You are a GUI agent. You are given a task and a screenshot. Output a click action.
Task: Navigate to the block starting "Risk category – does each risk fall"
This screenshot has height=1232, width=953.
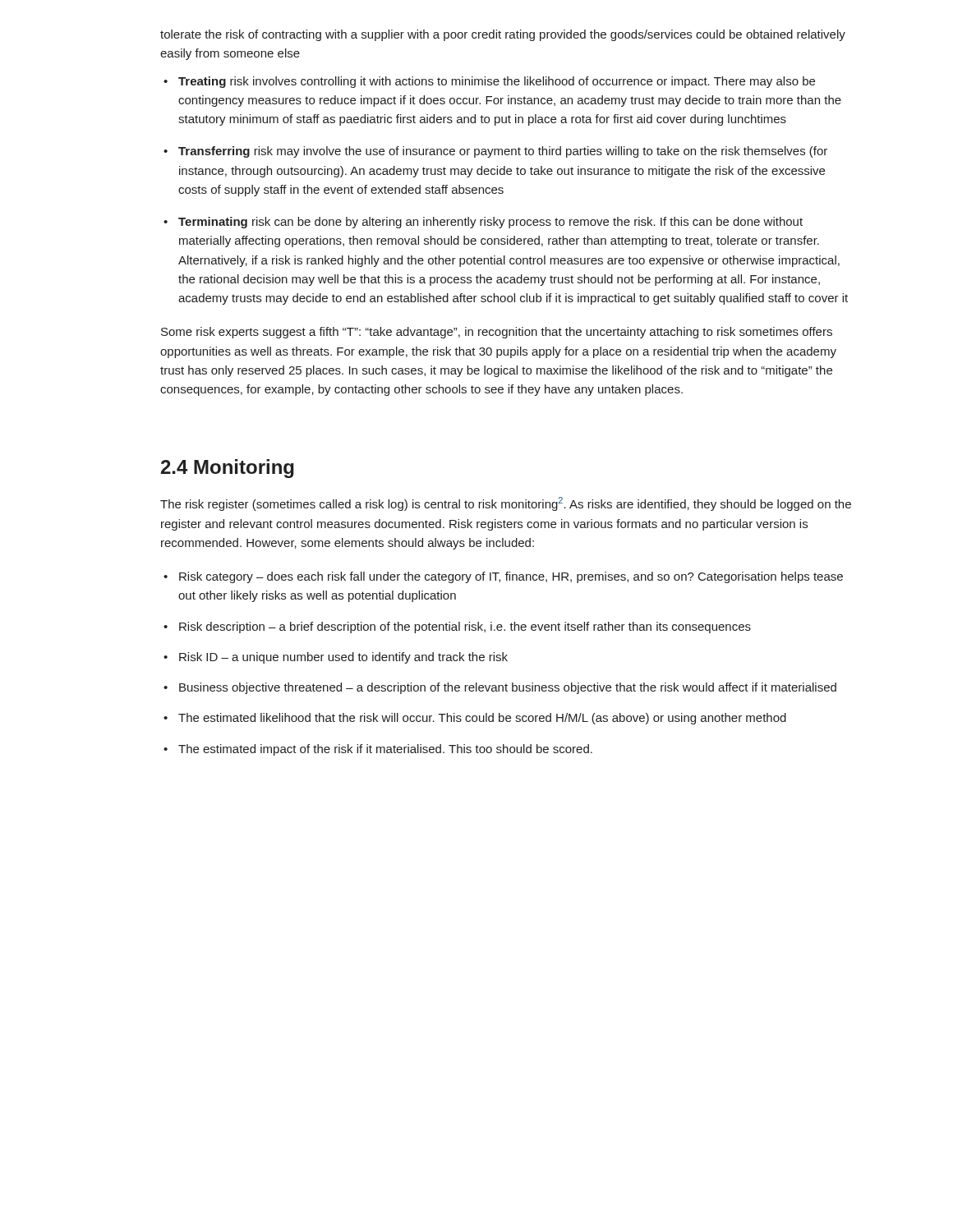[x=511, y=586]
